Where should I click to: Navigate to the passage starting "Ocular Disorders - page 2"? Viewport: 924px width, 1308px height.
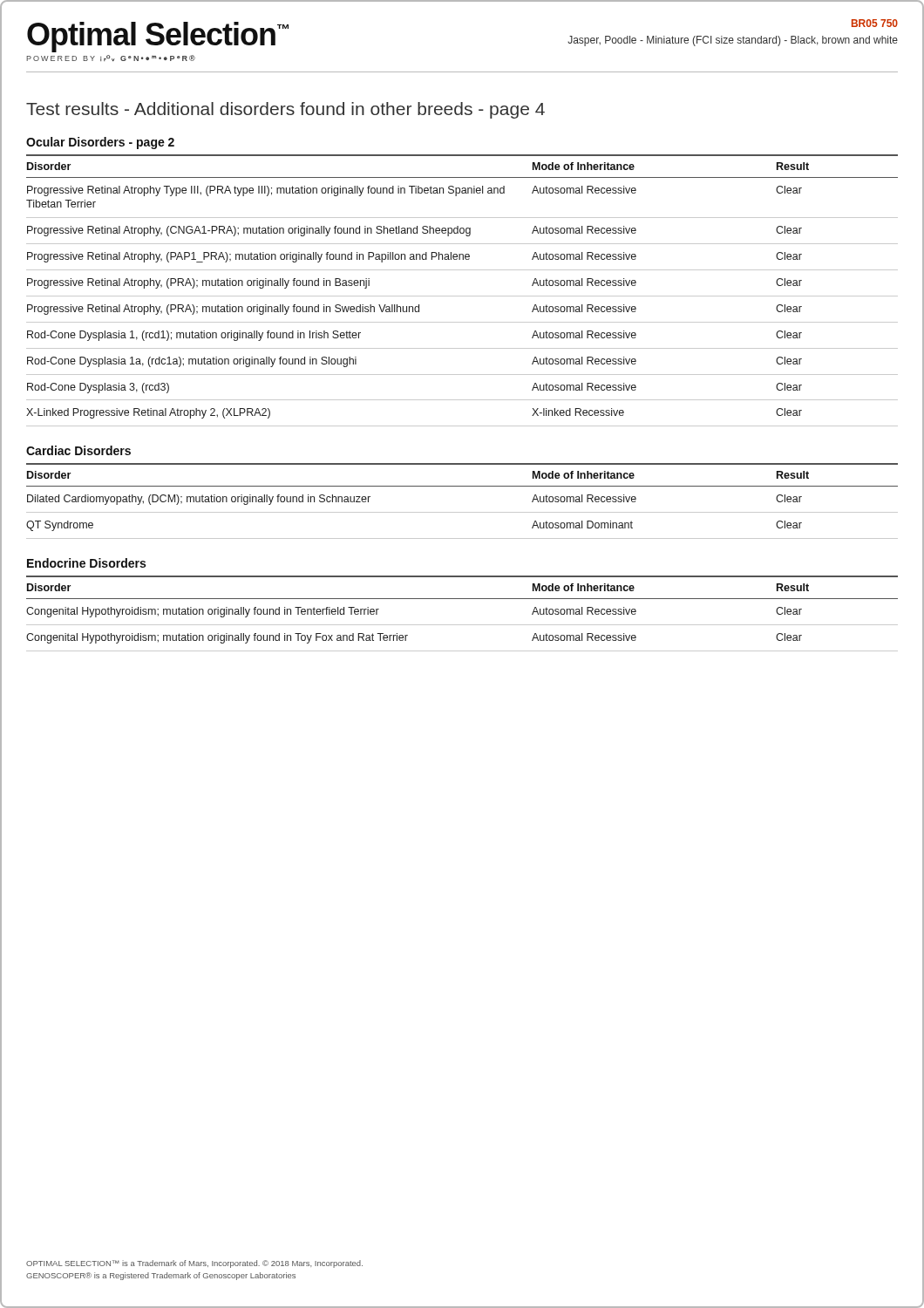tap(100, 142)
